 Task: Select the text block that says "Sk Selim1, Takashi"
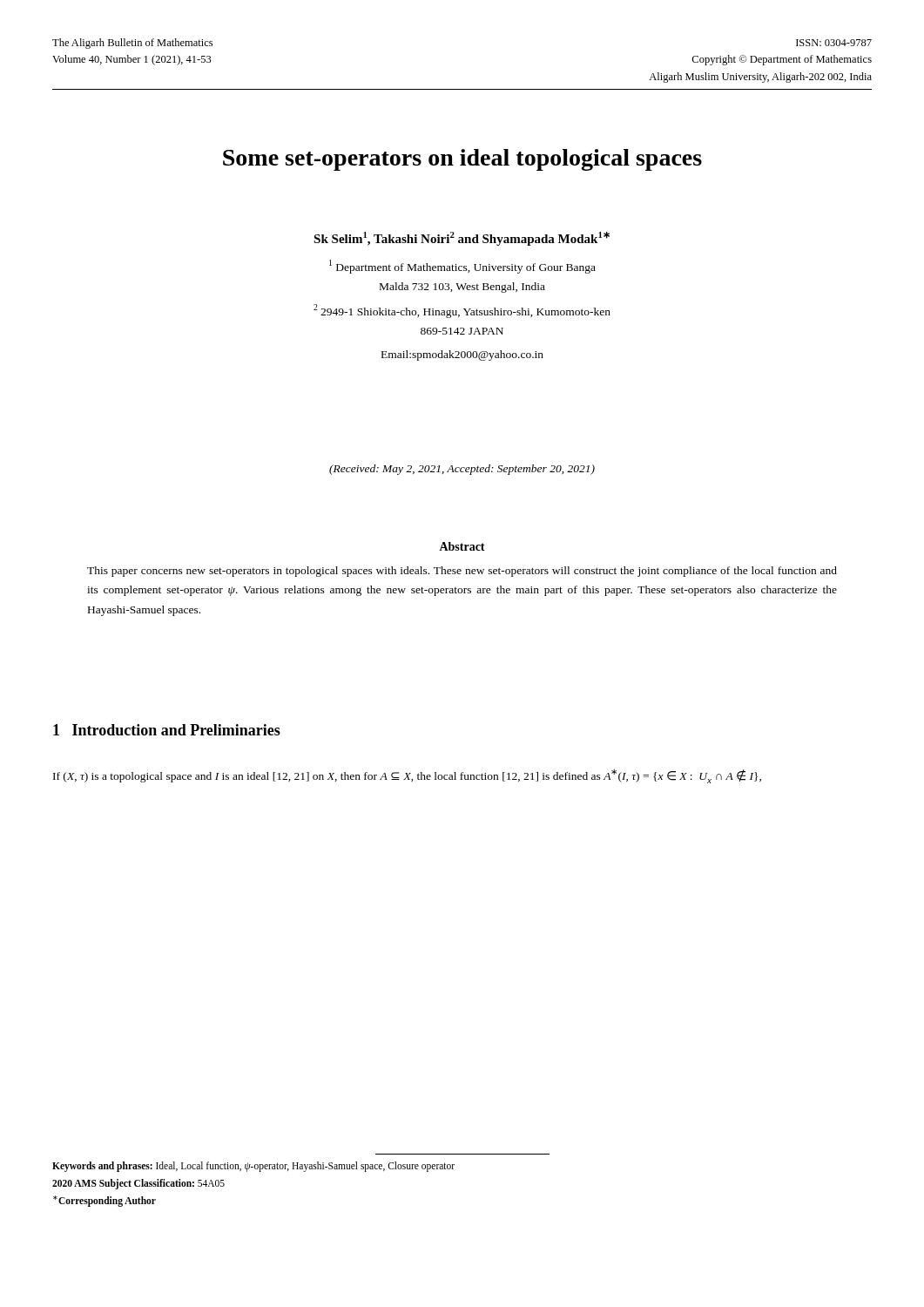click(462, 296)
